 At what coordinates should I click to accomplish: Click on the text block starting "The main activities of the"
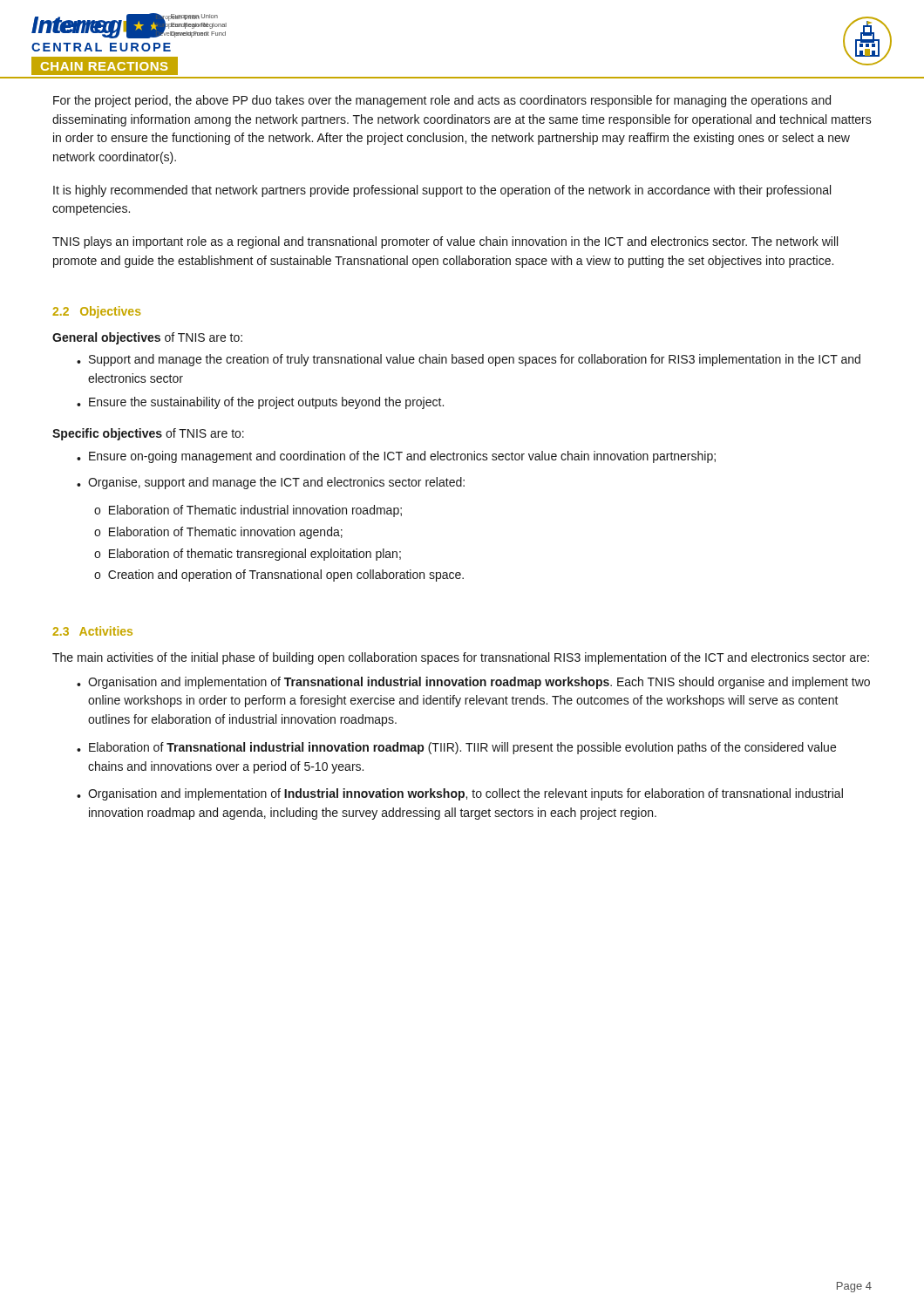pos(461,658)
